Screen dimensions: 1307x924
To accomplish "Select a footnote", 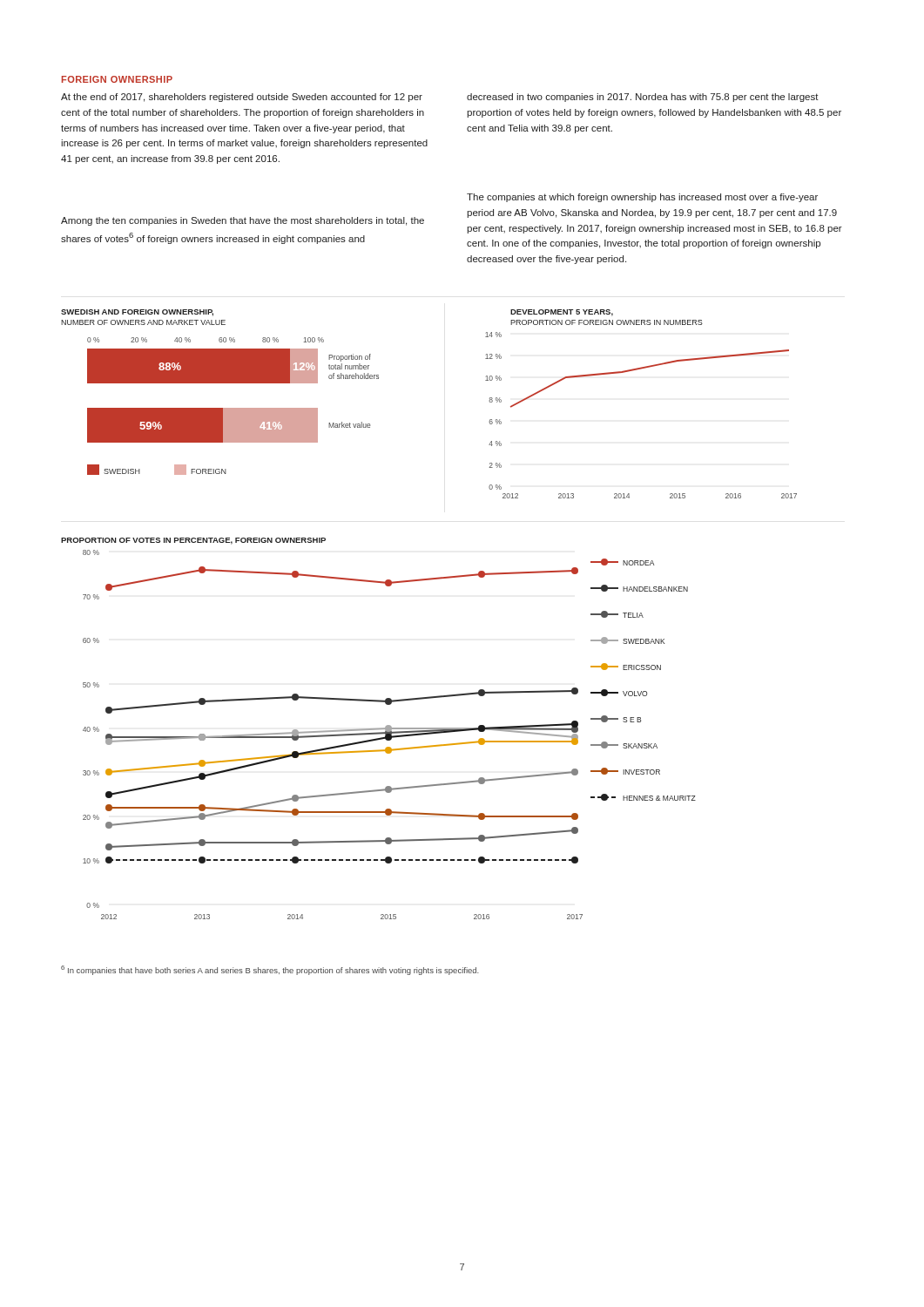I will click(270, 969).
